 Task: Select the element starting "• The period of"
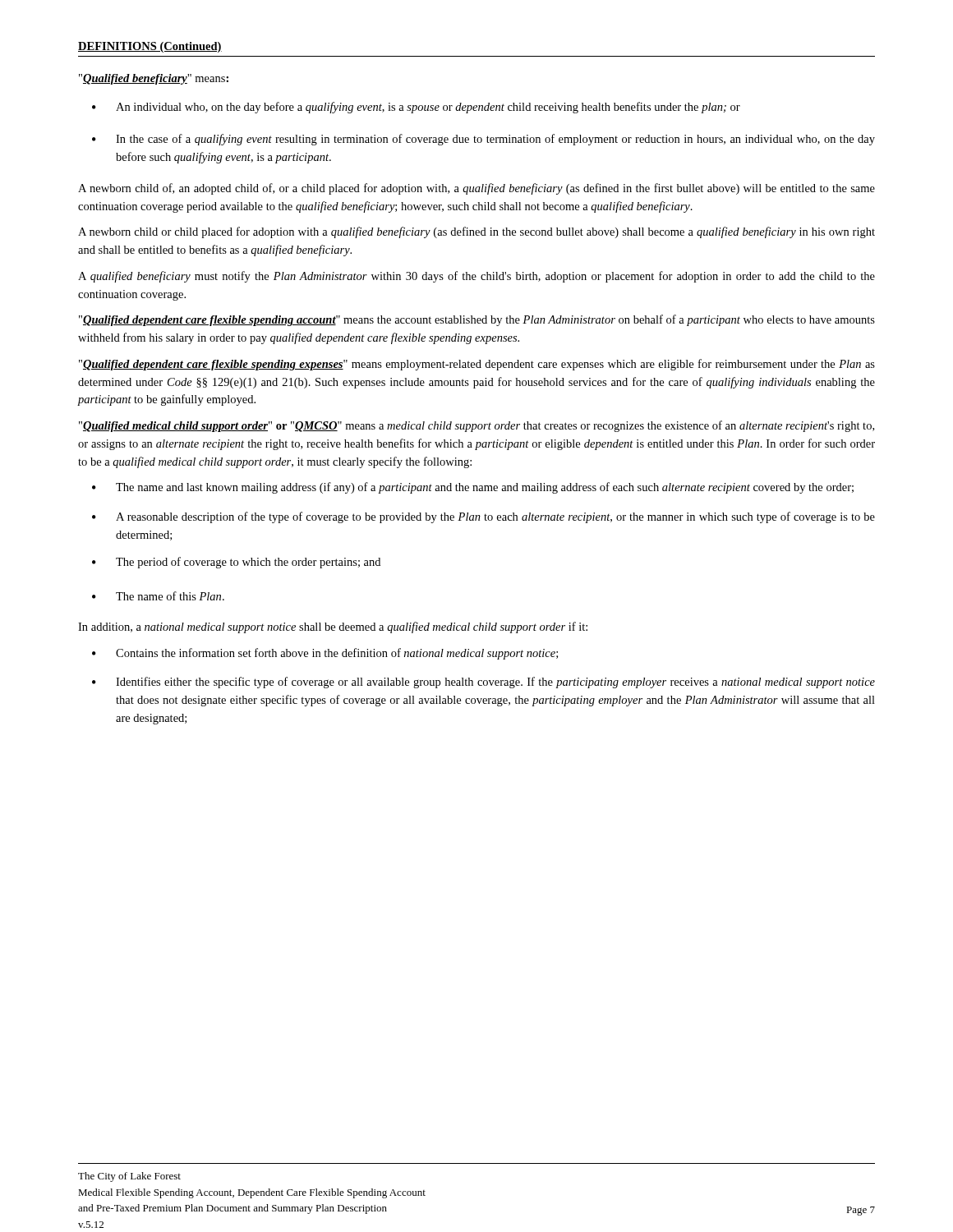[236, 563]
